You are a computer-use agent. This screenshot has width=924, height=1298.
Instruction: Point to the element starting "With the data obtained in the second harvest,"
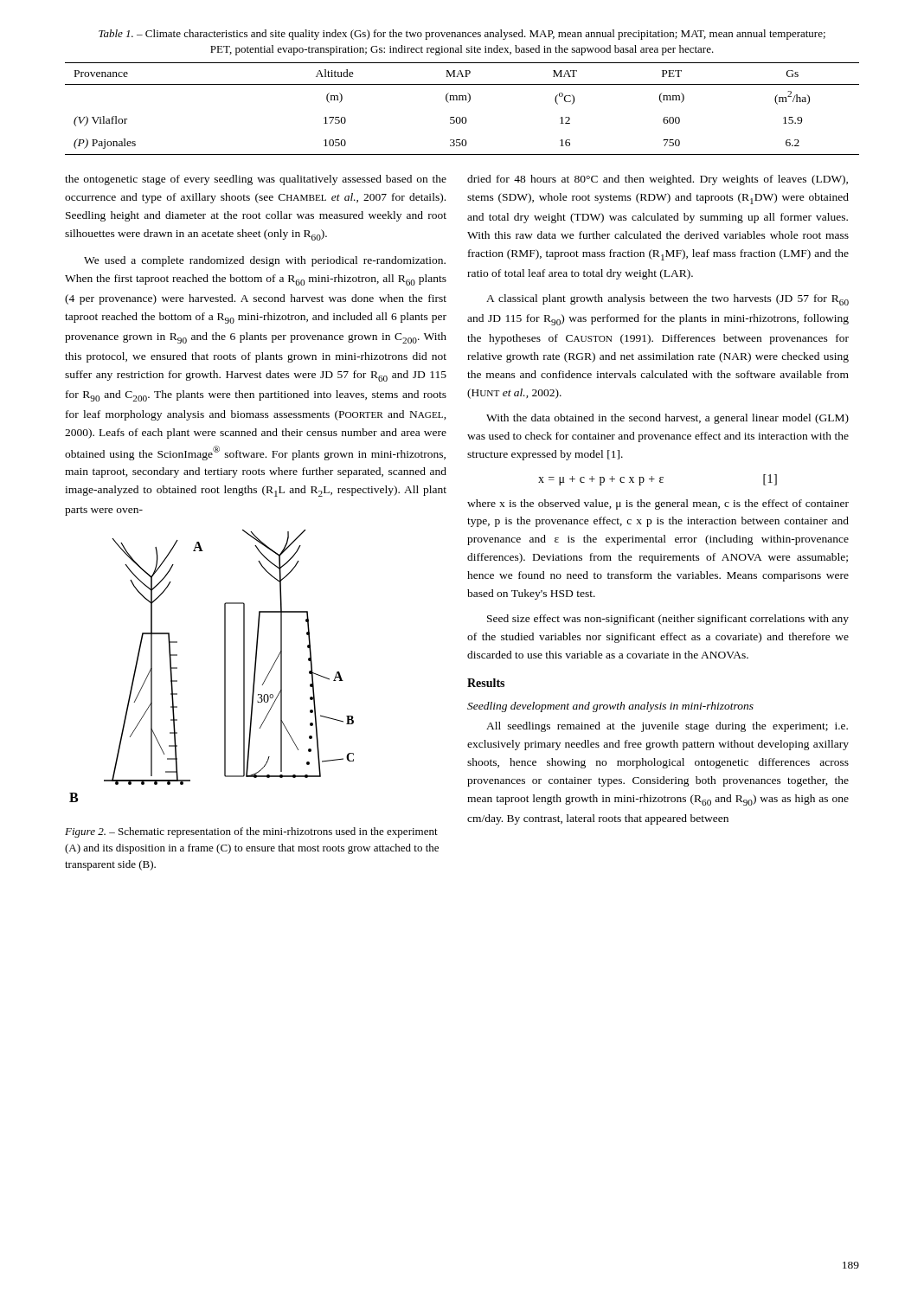click(658, 435)
